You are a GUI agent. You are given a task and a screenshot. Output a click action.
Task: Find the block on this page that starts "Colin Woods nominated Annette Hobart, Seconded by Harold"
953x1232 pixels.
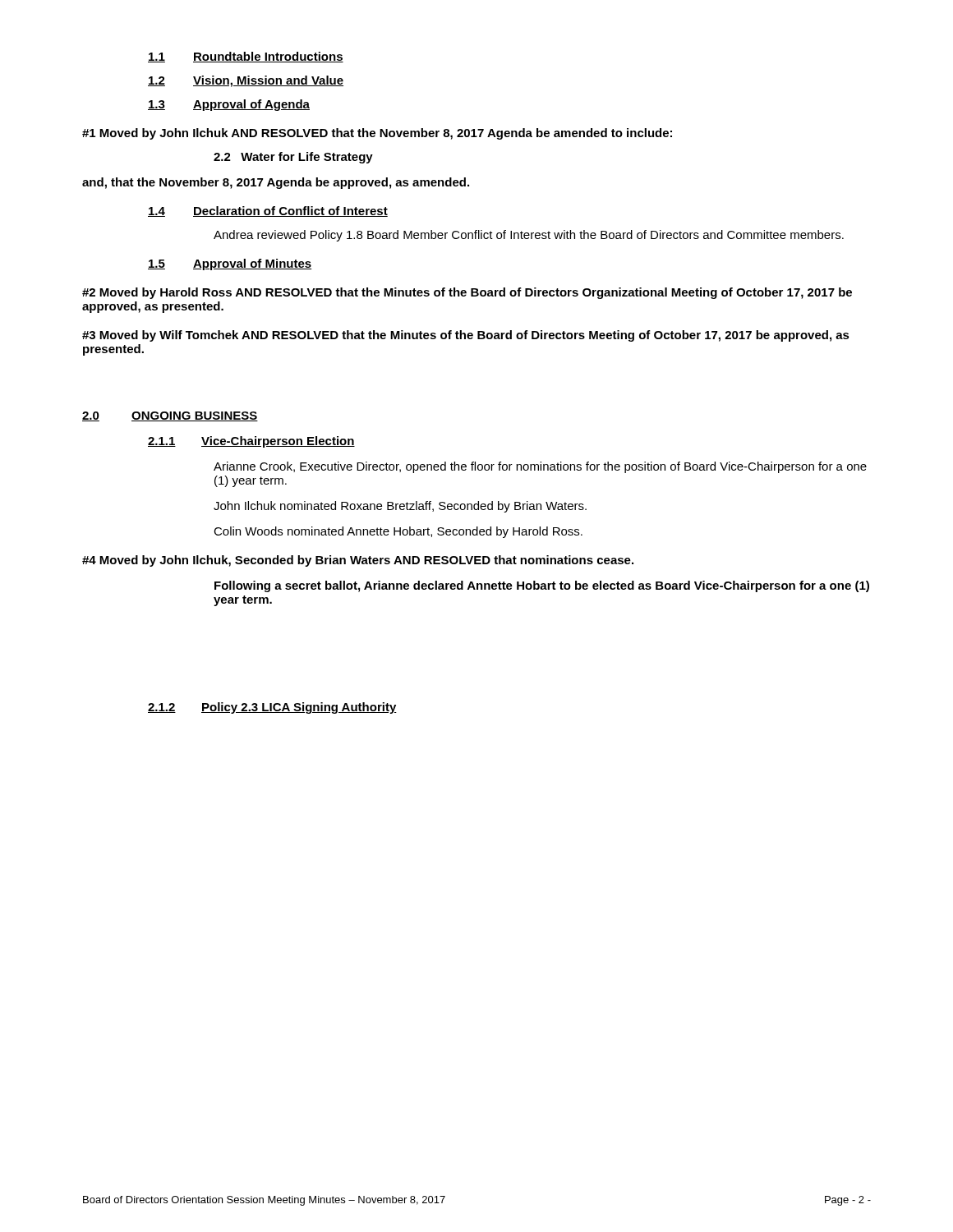coord(398,531)
